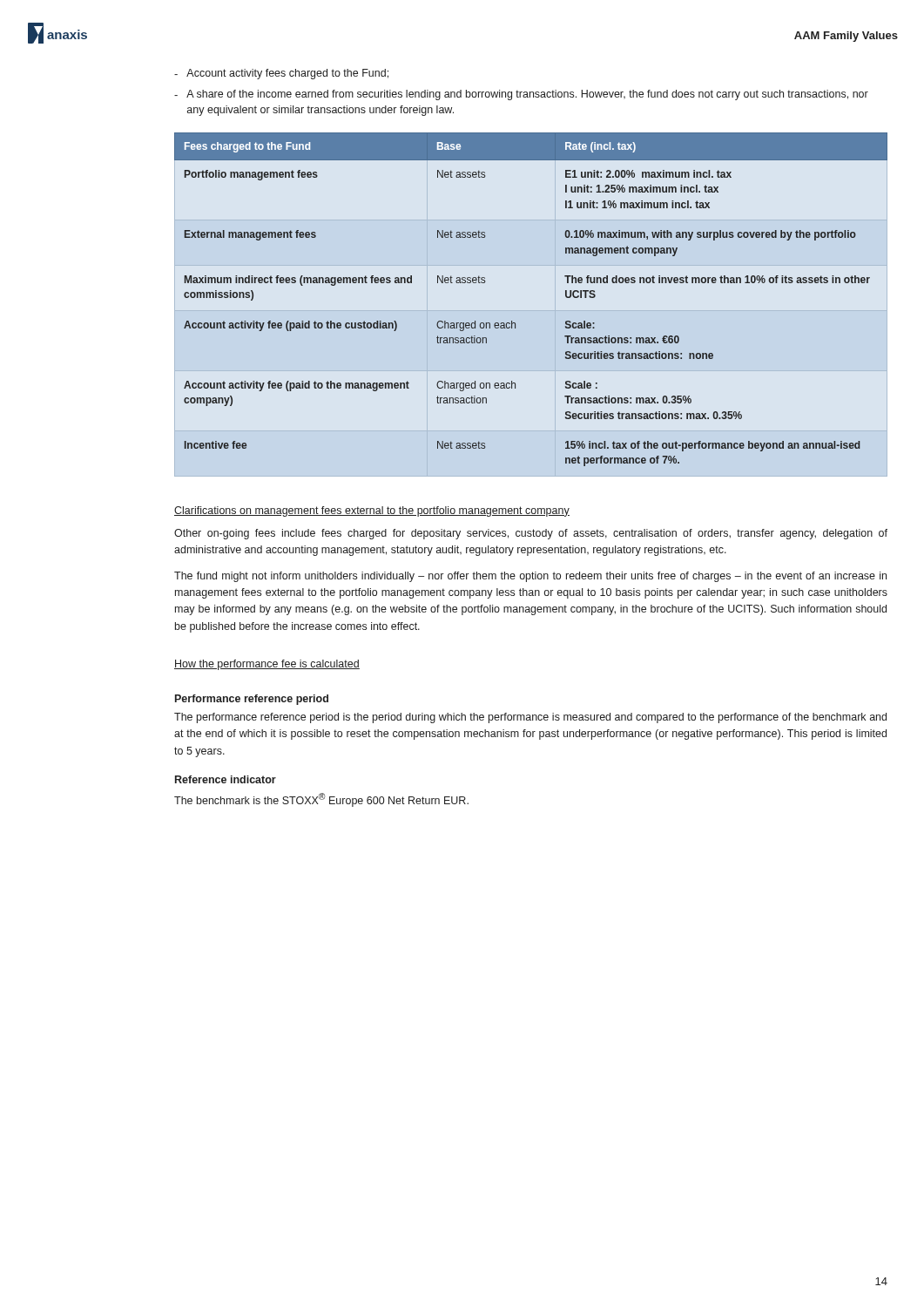Locate the section header that reads "How the performance"
Viewport: 924px width, 1307px height.
pyautogui.click(x=267, y=664)
